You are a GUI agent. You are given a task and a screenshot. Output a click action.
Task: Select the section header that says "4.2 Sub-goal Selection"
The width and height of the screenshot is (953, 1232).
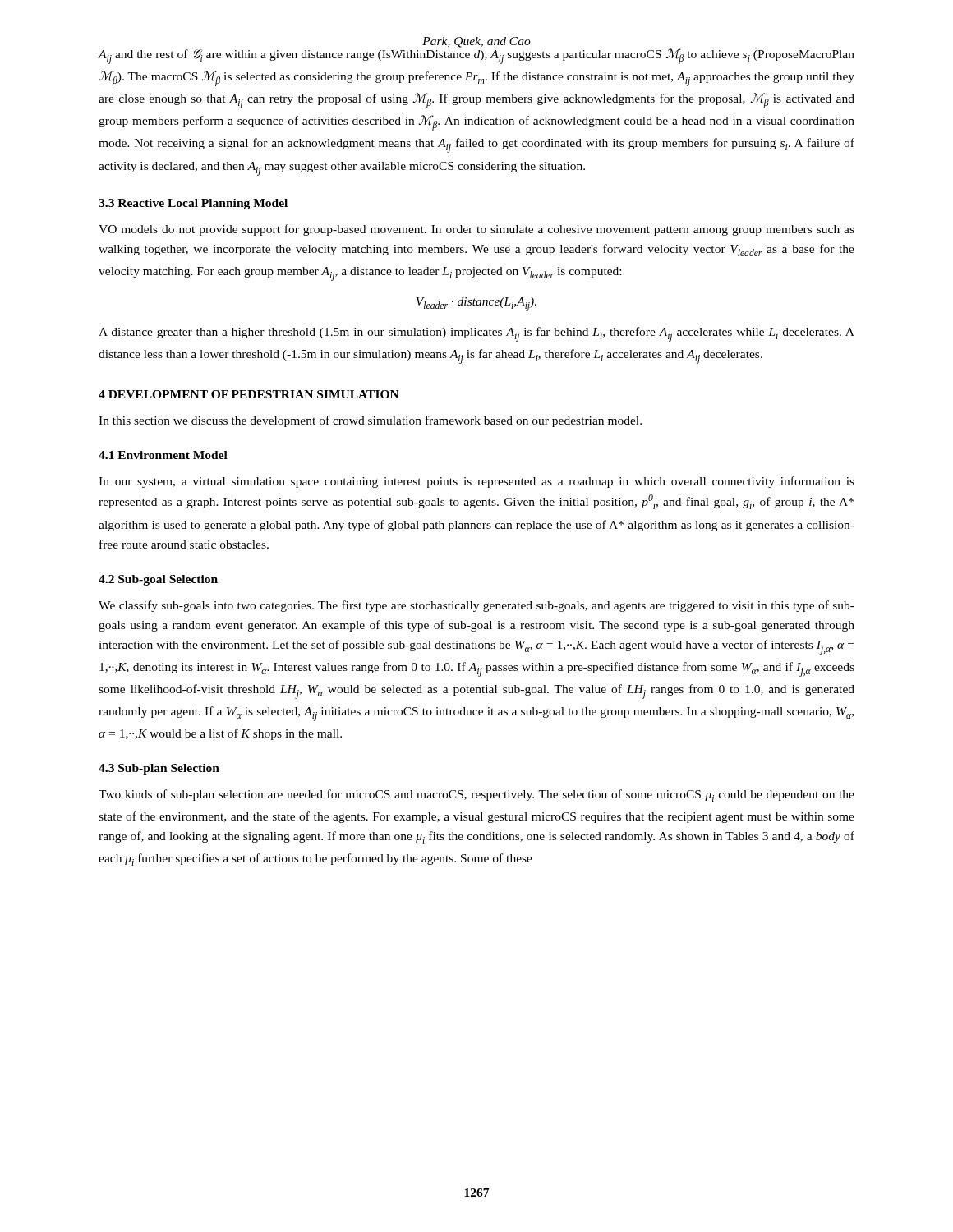[x=158, y=578]
